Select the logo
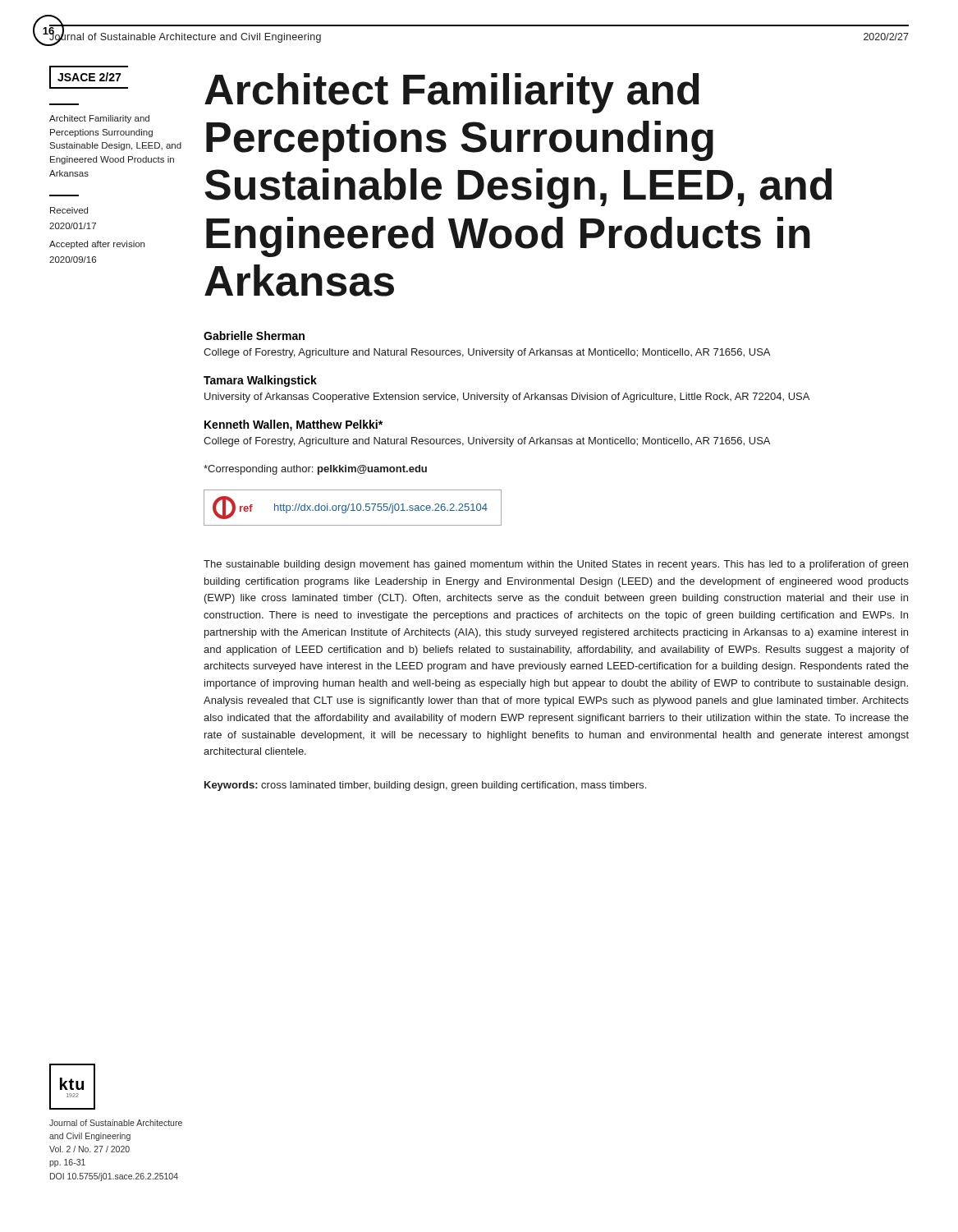Screen dimensions: 1232x958 pos(117,1086)
